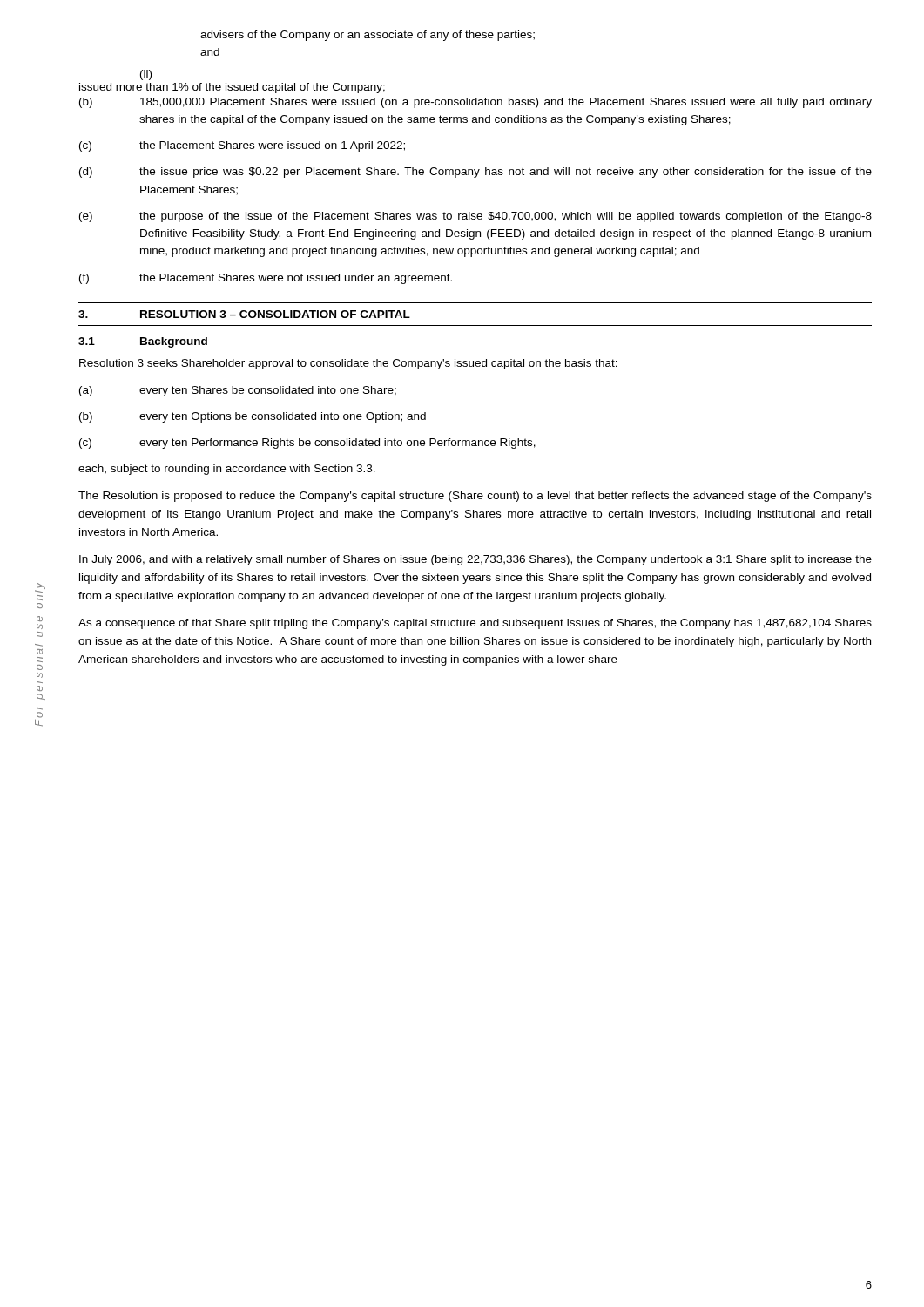Screen dimensions: 1307x924
Task: Point to the block beginning "(f) the Placement Shares were not issued"
Action: (x=266, y=279)
